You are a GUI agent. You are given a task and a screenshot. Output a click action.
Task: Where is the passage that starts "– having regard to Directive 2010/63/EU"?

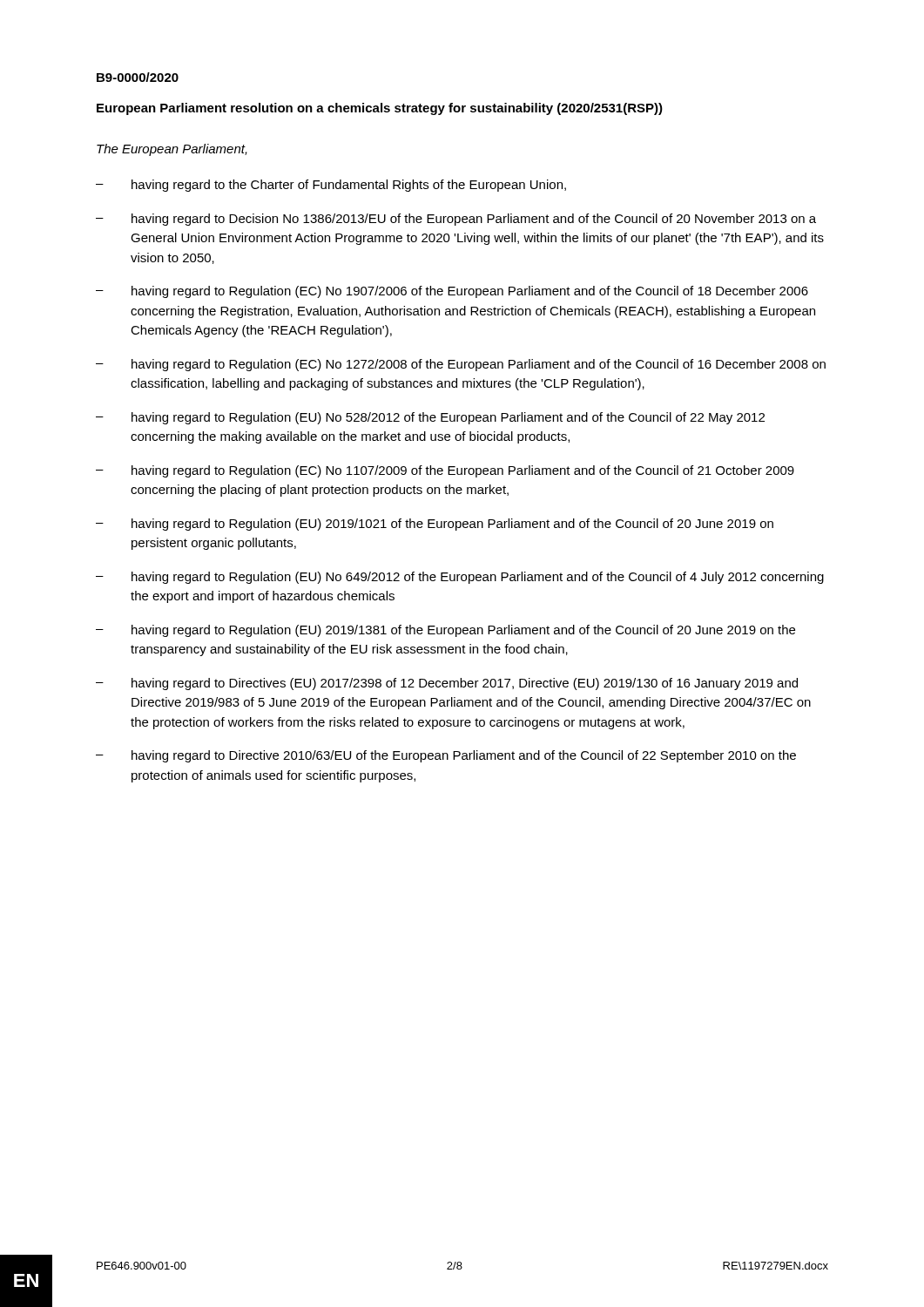(462, 766)
